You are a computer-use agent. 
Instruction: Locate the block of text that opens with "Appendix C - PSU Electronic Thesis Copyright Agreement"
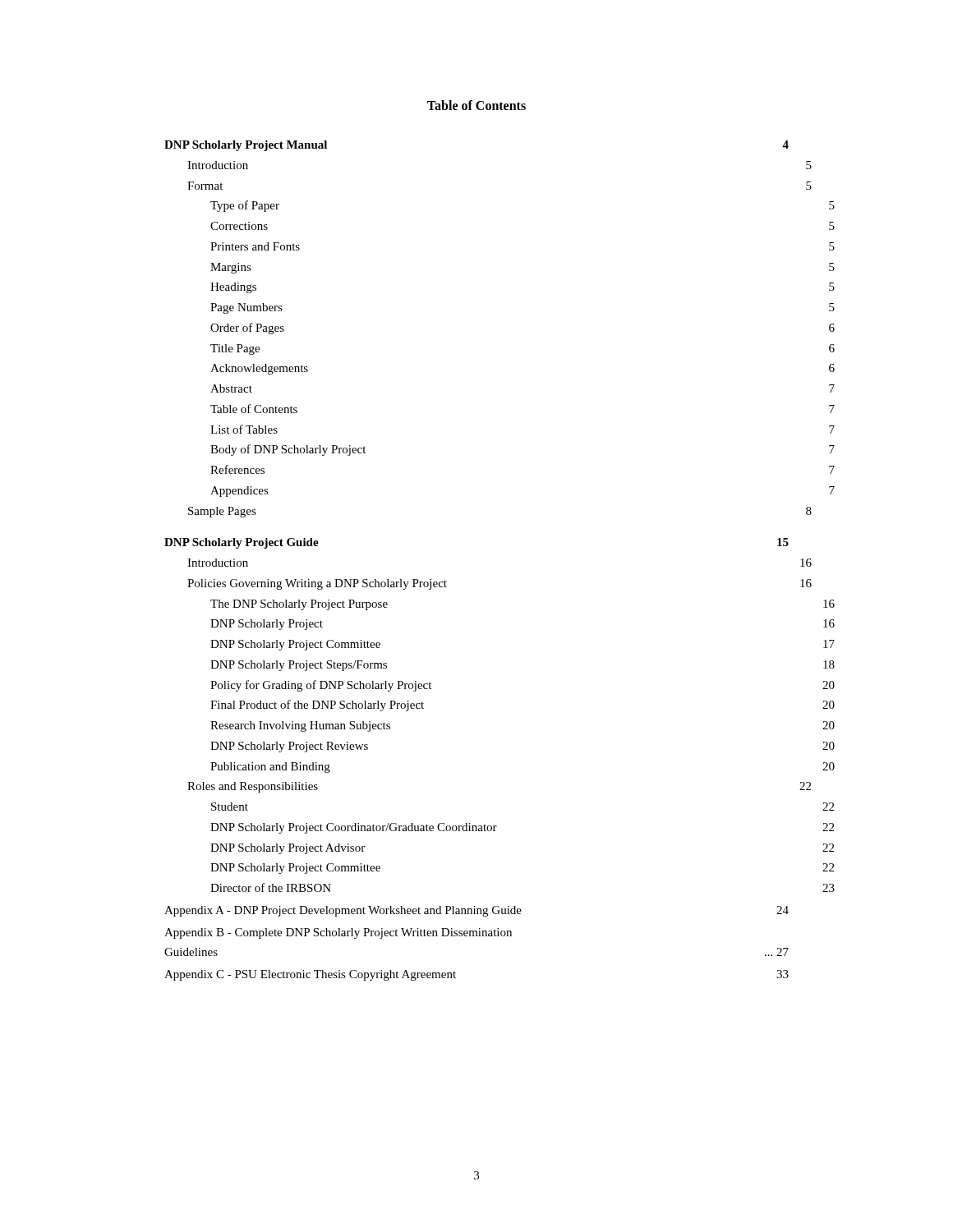pyautogui.click(x=307, y=975)
